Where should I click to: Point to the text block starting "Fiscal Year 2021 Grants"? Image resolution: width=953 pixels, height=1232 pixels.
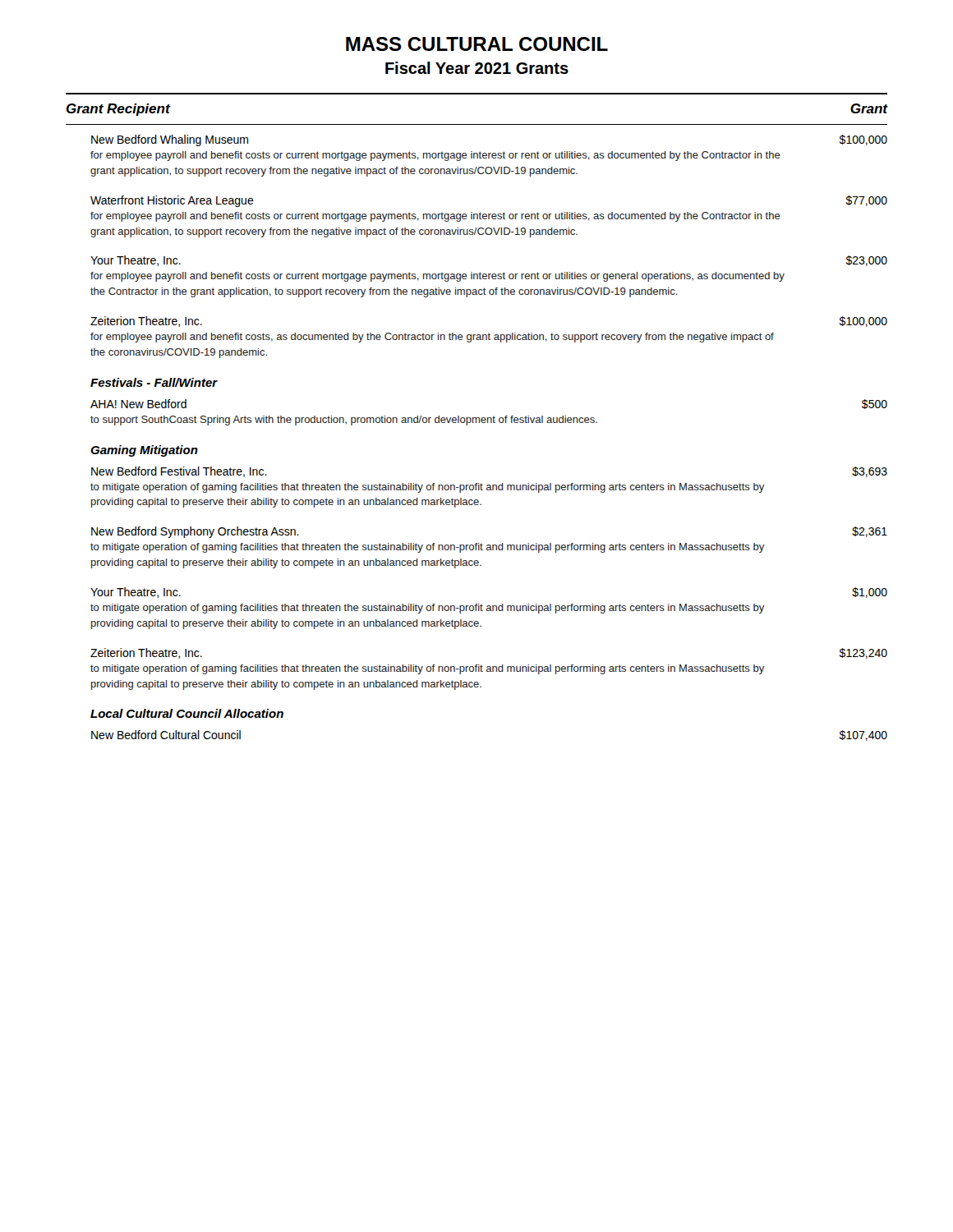(476, 68)
